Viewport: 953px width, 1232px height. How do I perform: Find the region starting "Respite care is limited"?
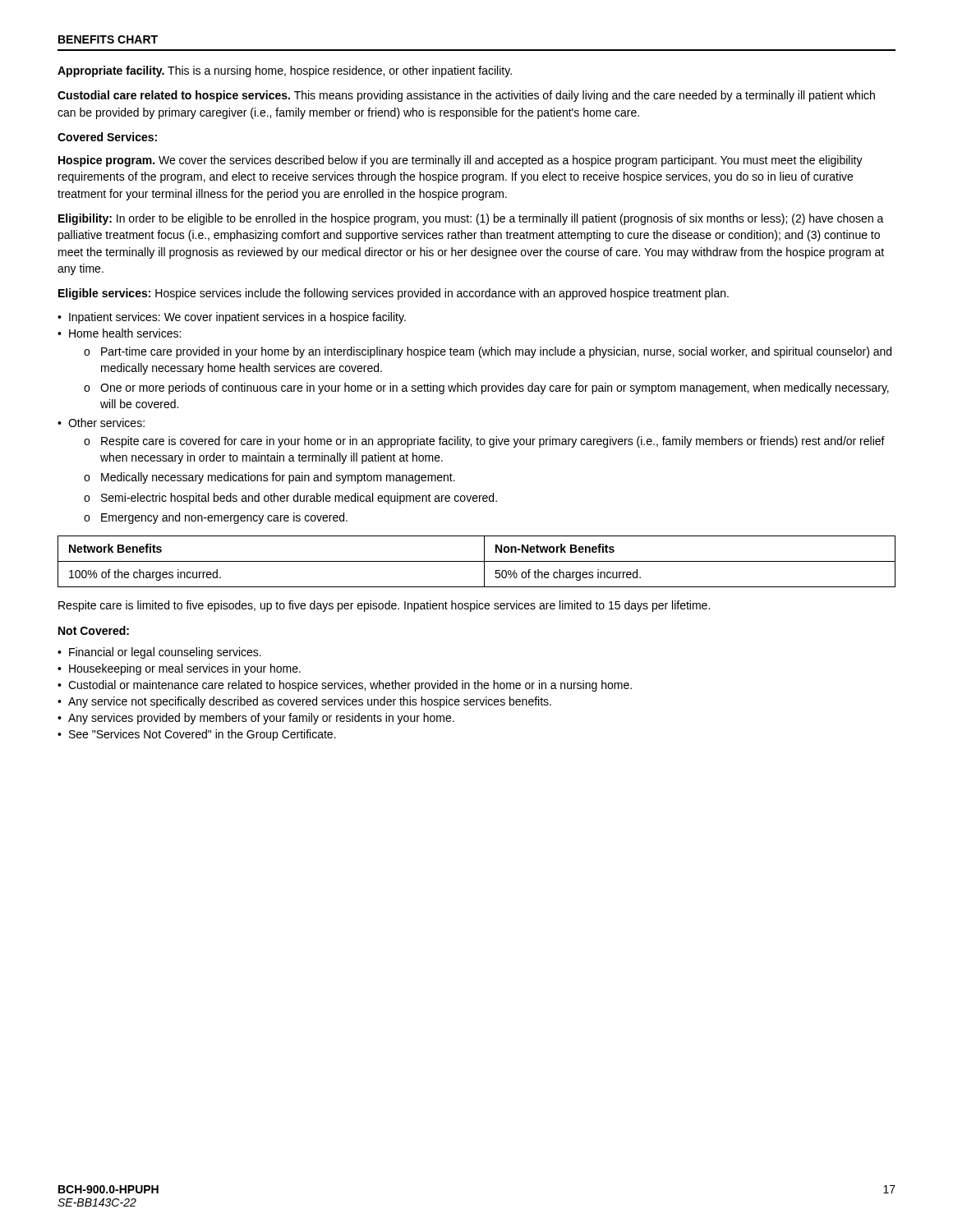click(476, 606)
